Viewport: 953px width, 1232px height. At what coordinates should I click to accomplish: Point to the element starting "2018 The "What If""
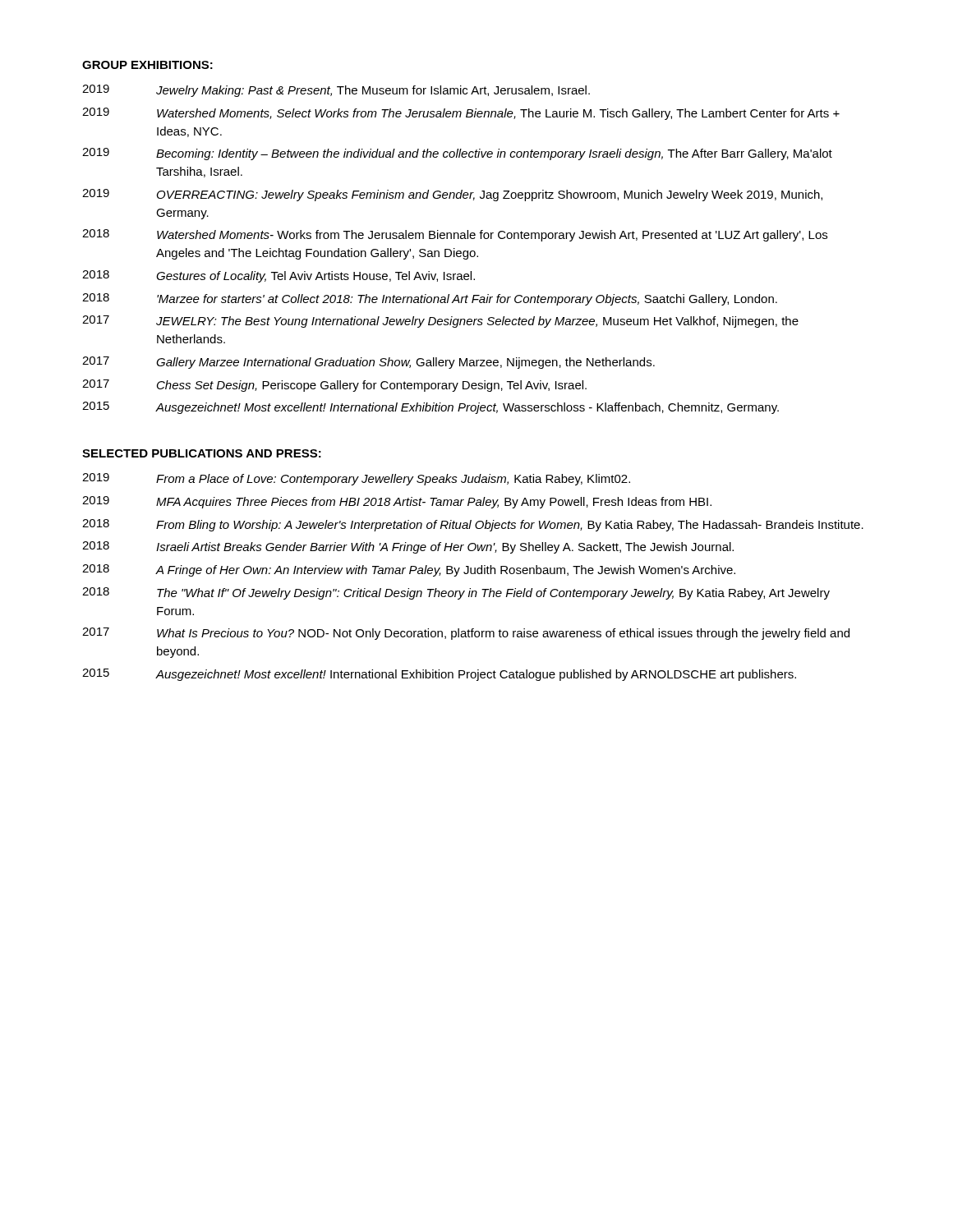[476, 602]
